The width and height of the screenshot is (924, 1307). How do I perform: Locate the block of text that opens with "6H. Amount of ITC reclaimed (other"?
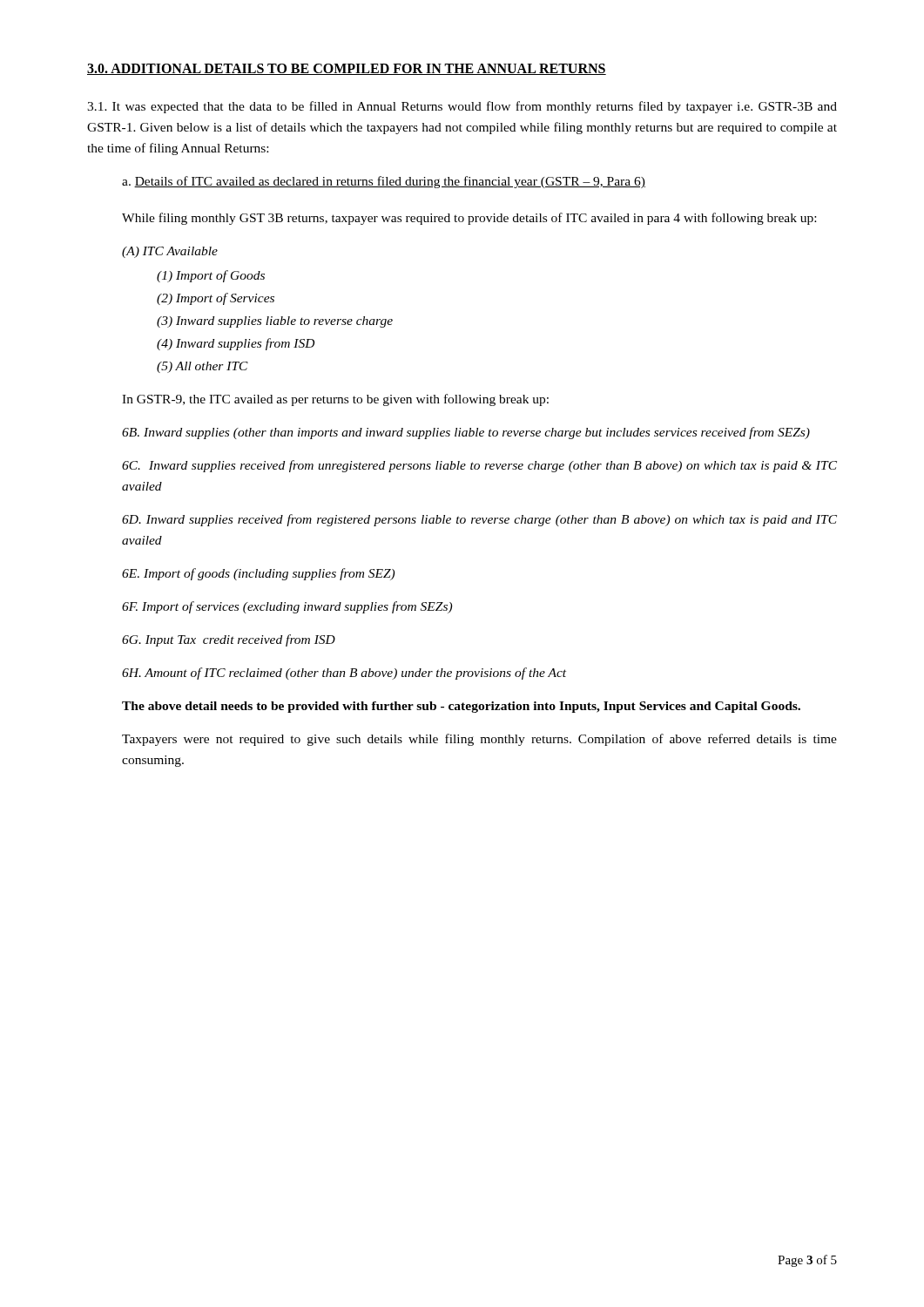click(x=344, y=673)
